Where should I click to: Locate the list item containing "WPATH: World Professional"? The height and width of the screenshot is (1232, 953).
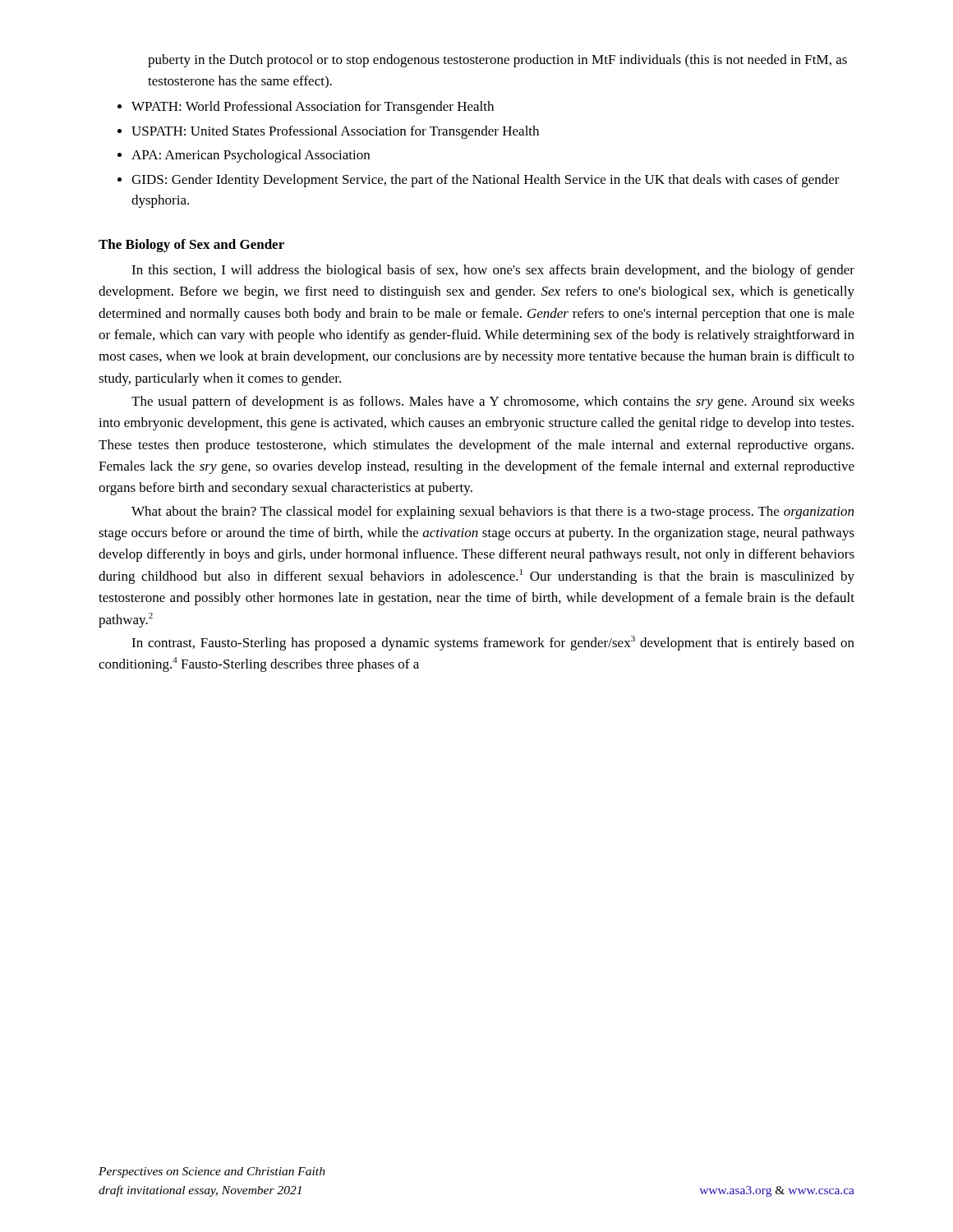point(313,106)
